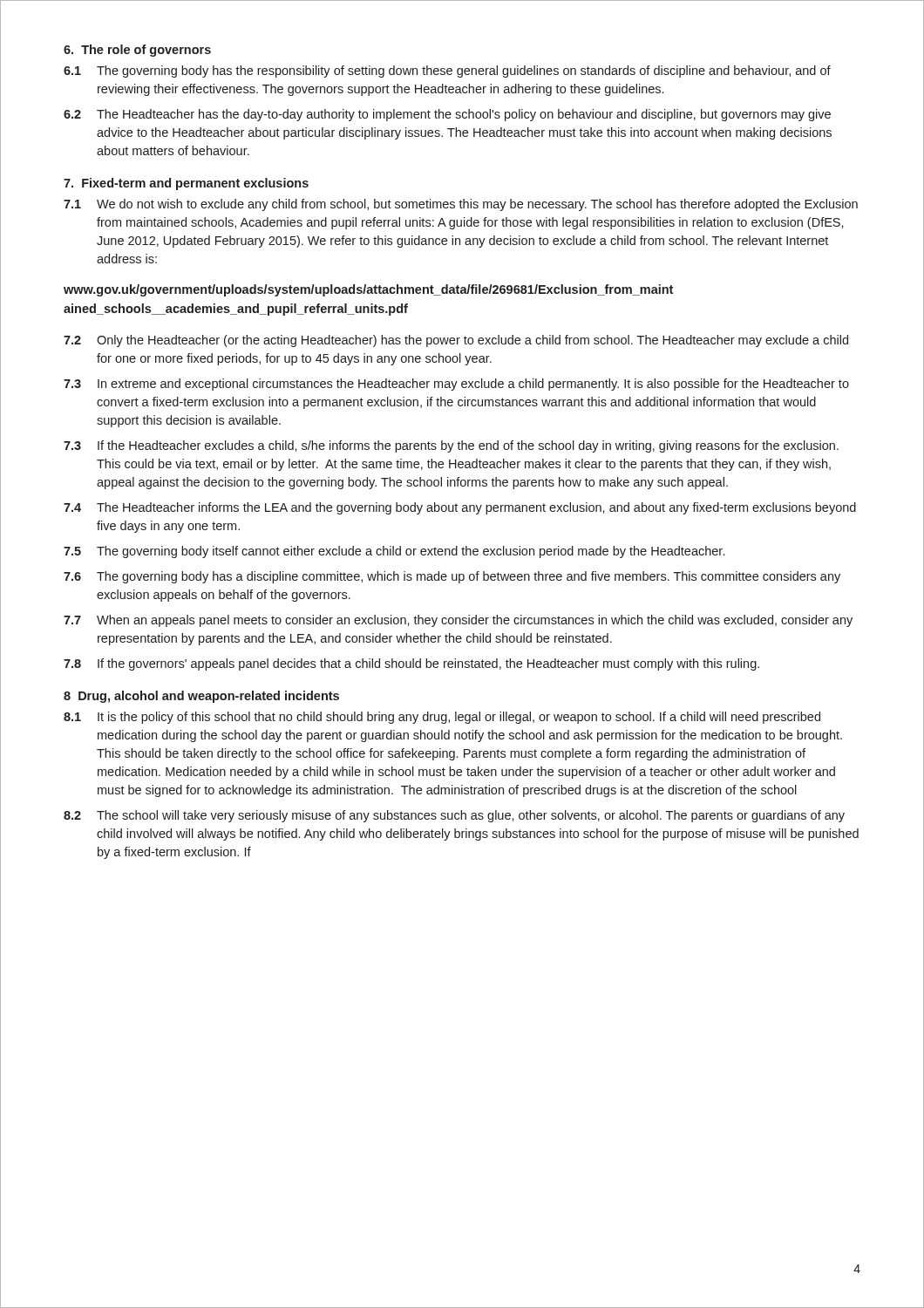Screen dimensions: 1308x924
Task: Navigate to the region starting "7.6 The governing body has"
Action: (x=462, y=586)
